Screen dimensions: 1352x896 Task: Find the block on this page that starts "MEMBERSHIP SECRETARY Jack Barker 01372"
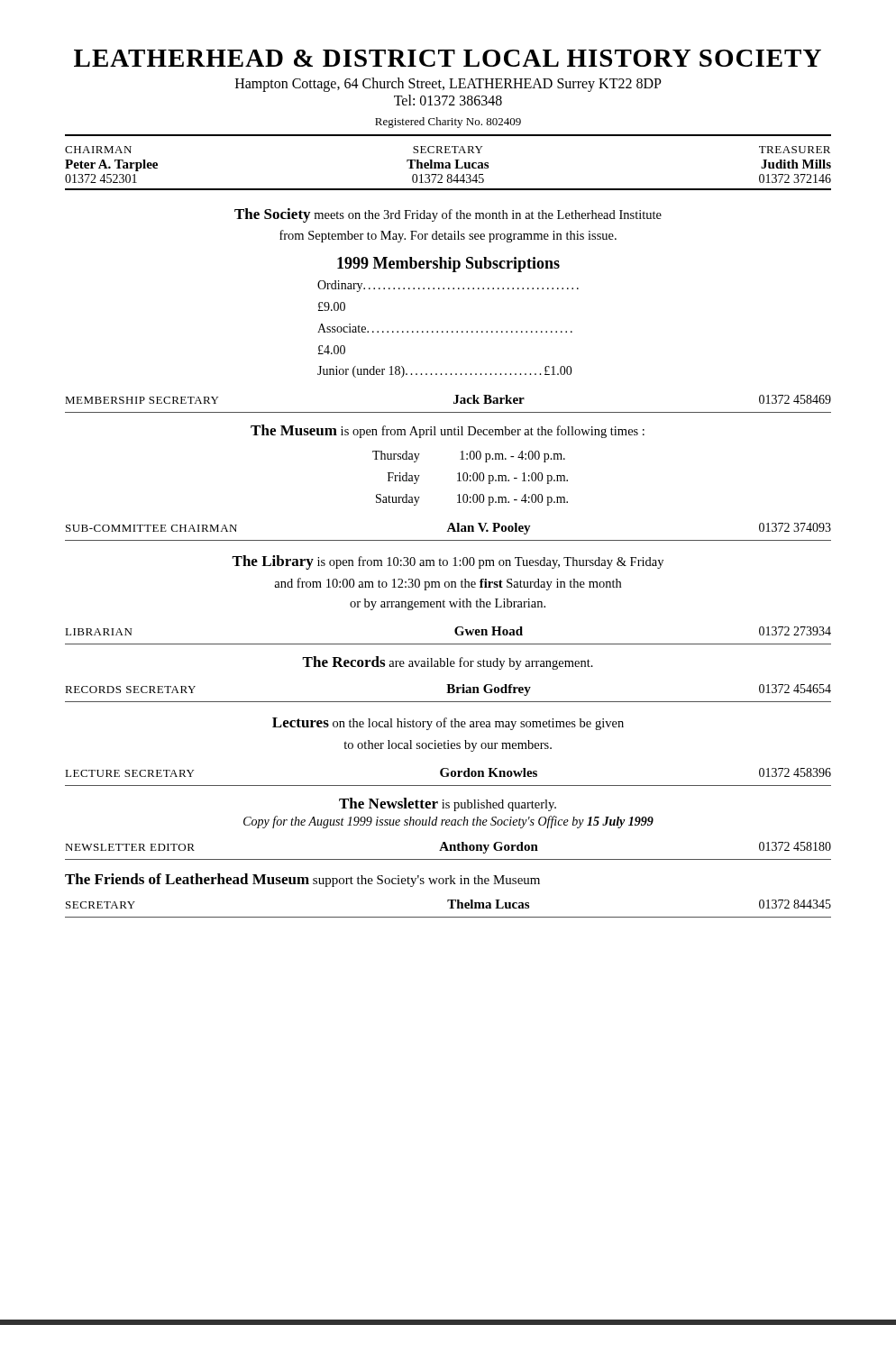[x=448, y=400]
